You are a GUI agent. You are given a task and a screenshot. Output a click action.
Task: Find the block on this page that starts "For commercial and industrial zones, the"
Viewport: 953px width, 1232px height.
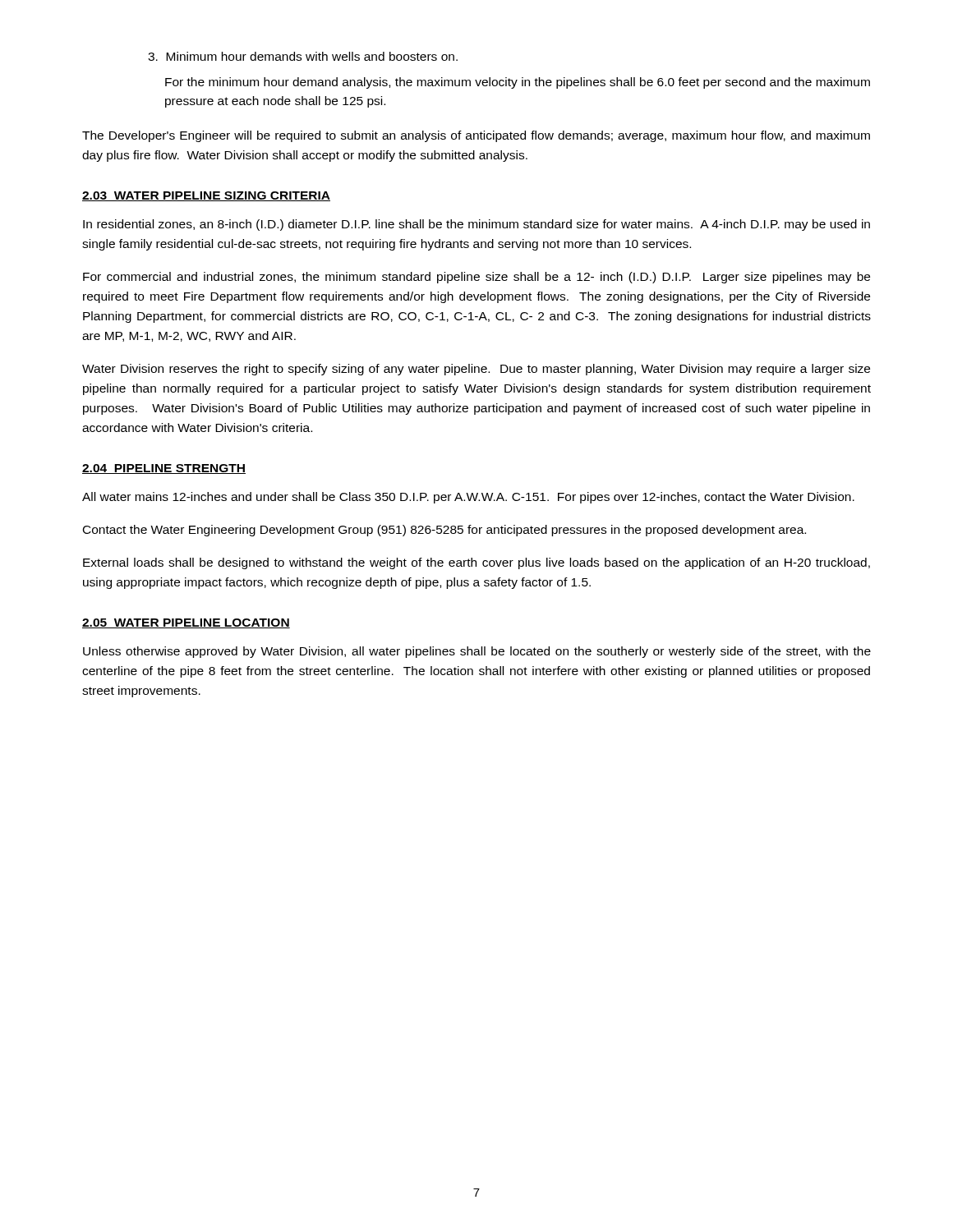point(476,306)
